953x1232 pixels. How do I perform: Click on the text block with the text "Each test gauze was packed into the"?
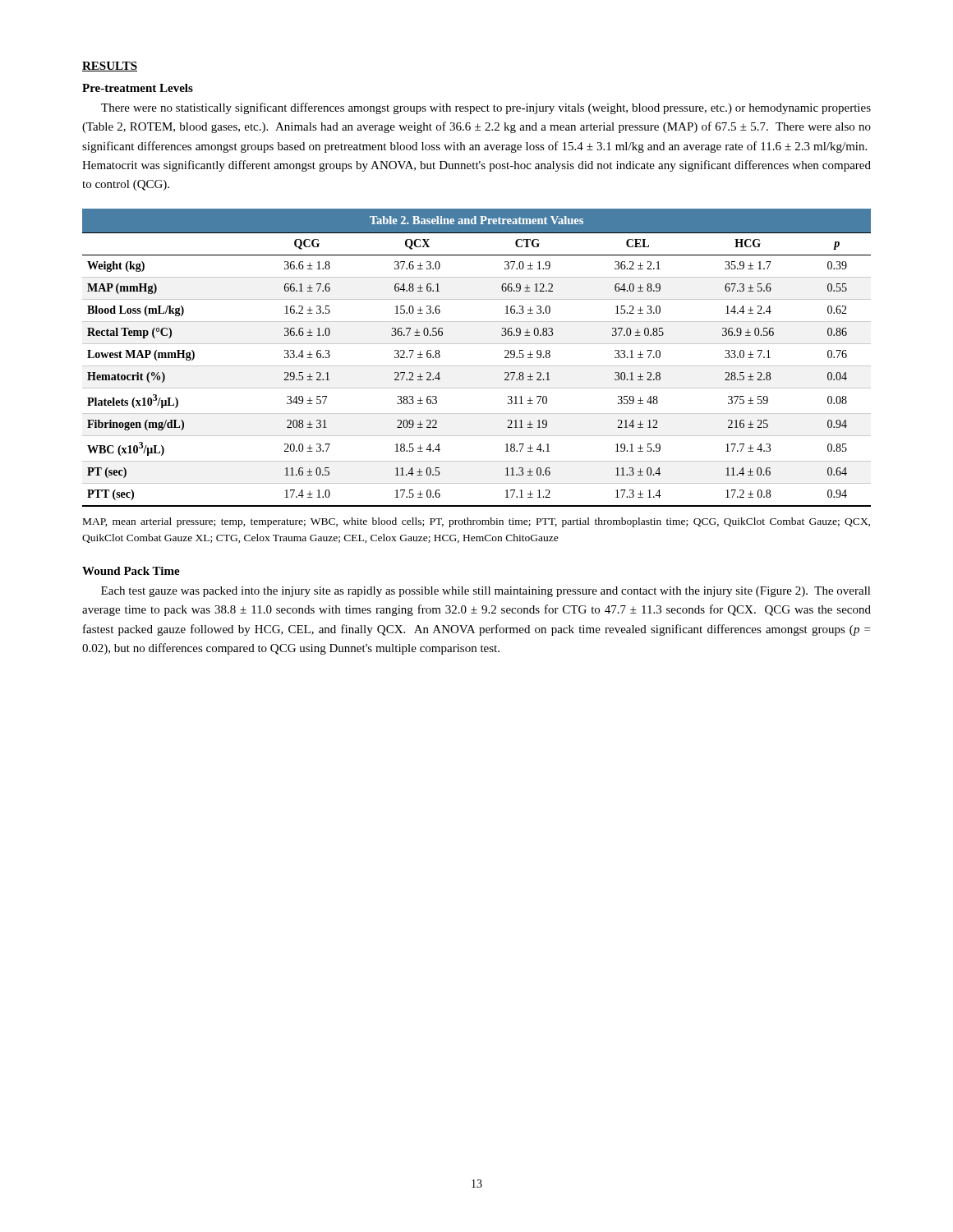click(476, 619)
